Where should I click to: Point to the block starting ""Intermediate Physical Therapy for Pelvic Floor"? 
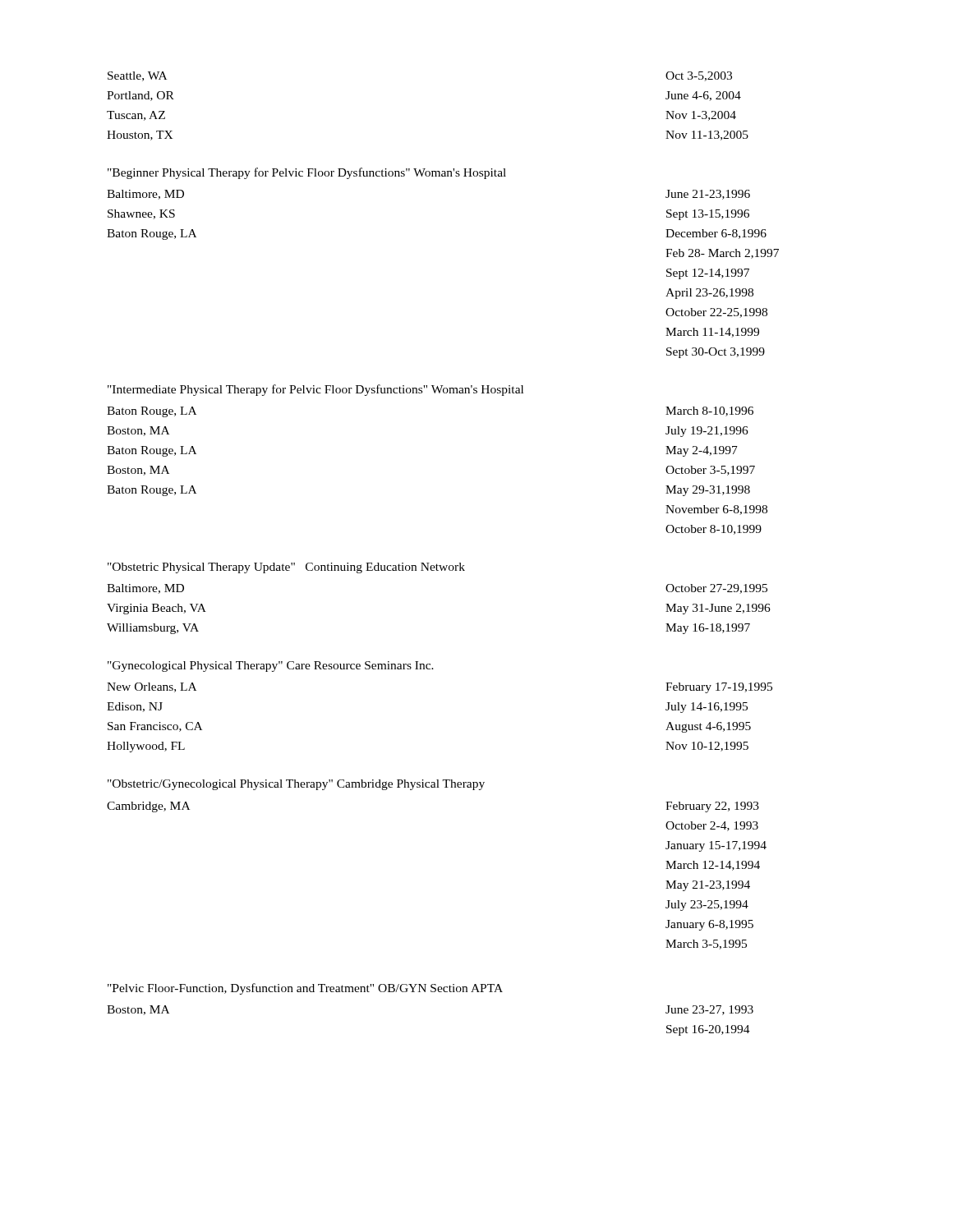476,389
